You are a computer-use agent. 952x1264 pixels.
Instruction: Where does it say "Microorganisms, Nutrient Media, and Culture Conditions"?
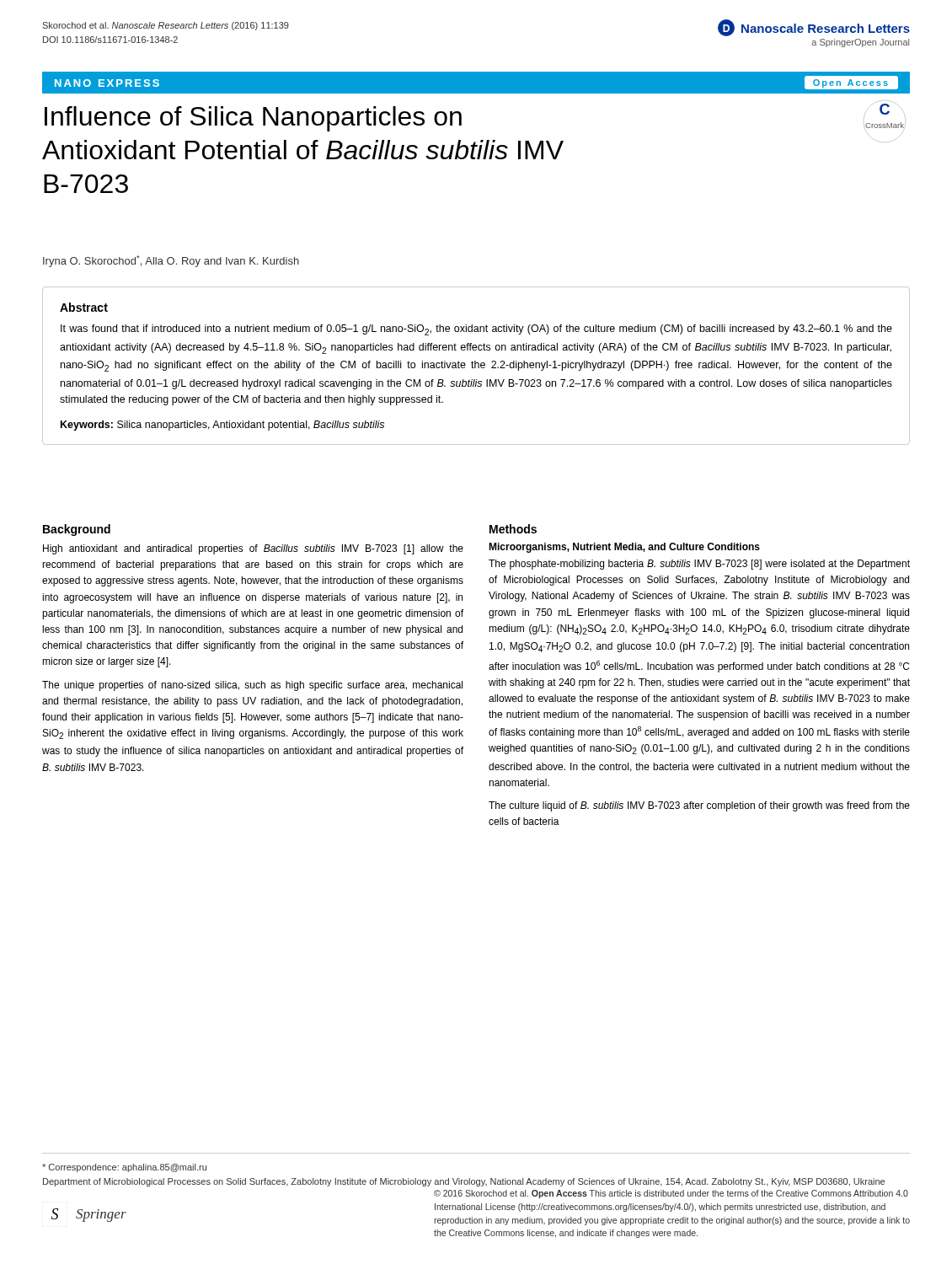click(x=624, y=547)
